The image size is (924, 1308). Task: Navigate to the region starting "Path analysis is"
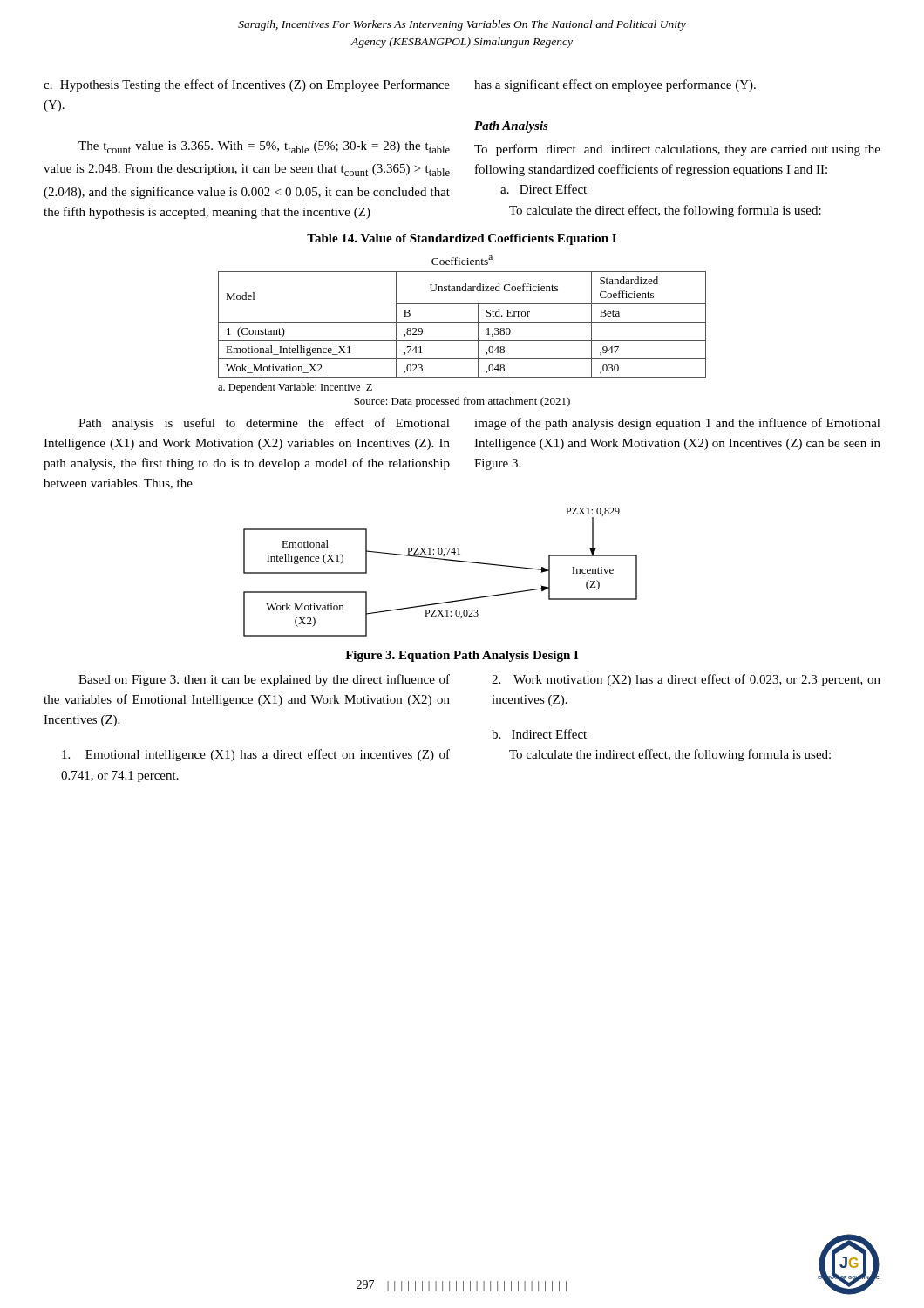[x=247, y=453]
